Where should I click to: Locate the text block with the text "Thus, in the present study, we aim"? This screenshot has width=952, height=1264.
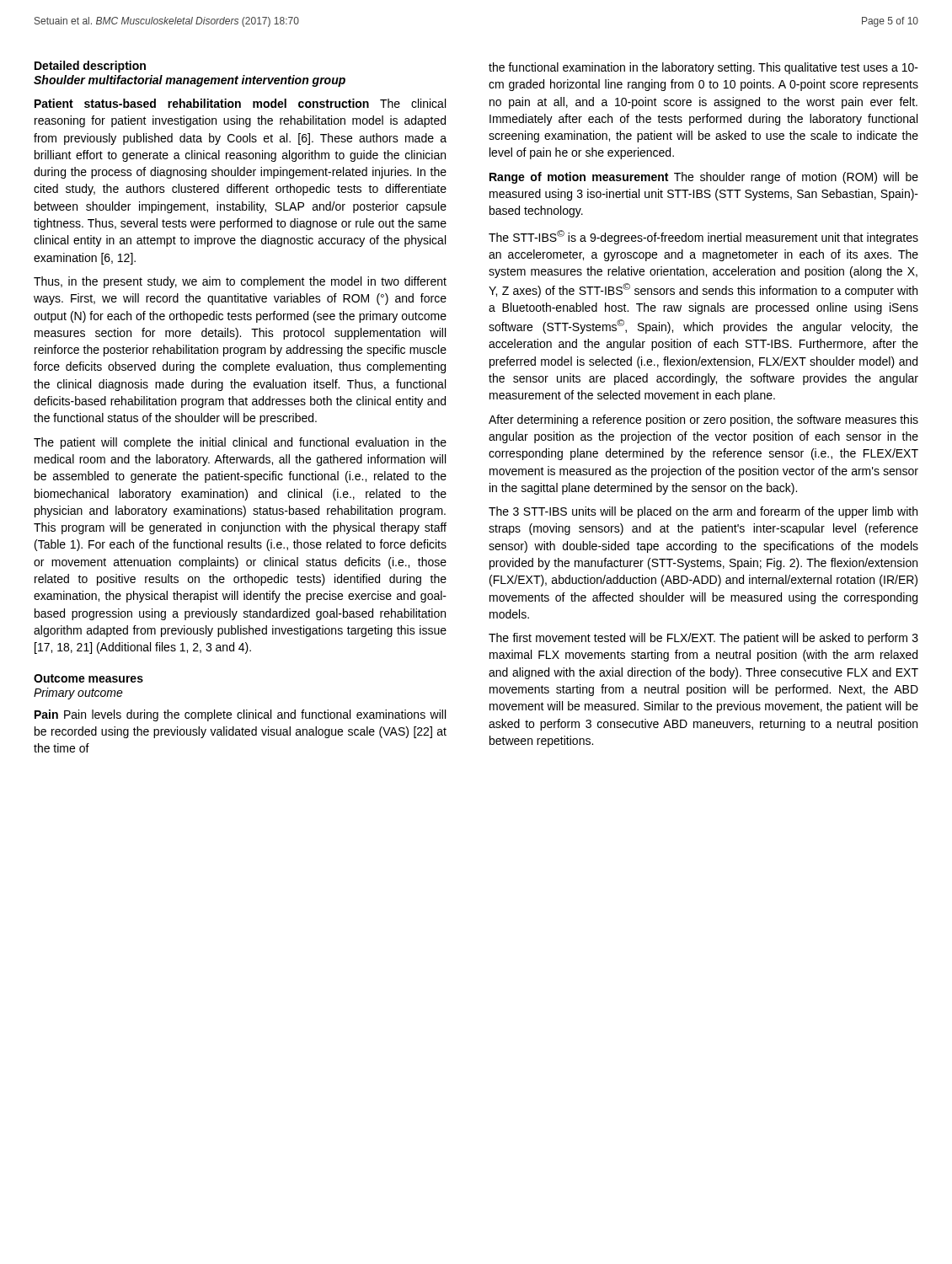[x=240, y=350]
